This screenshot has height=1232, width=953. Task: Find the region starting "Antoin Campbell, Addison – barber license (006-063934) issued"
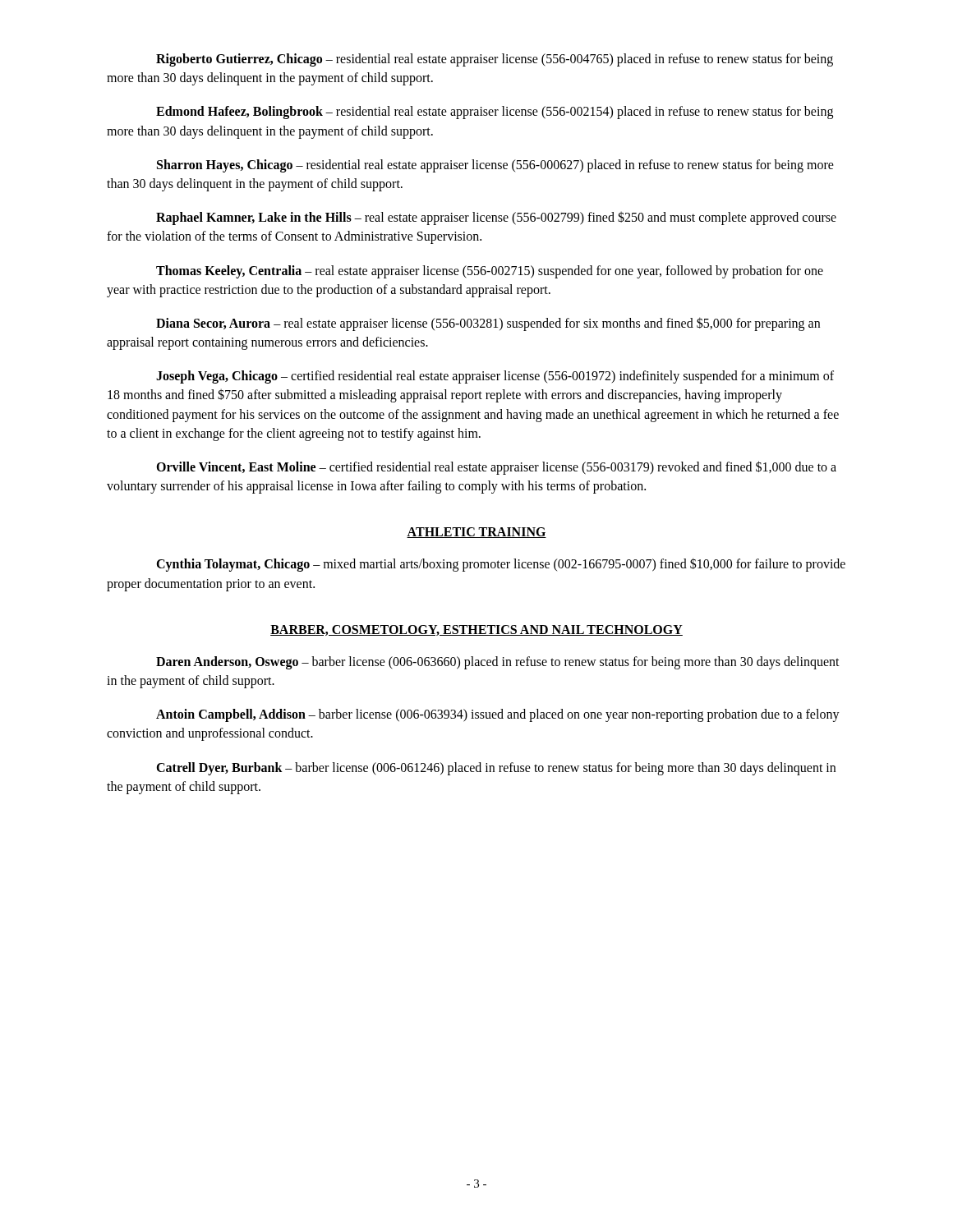pyautogui.click(x=476, y=724)
